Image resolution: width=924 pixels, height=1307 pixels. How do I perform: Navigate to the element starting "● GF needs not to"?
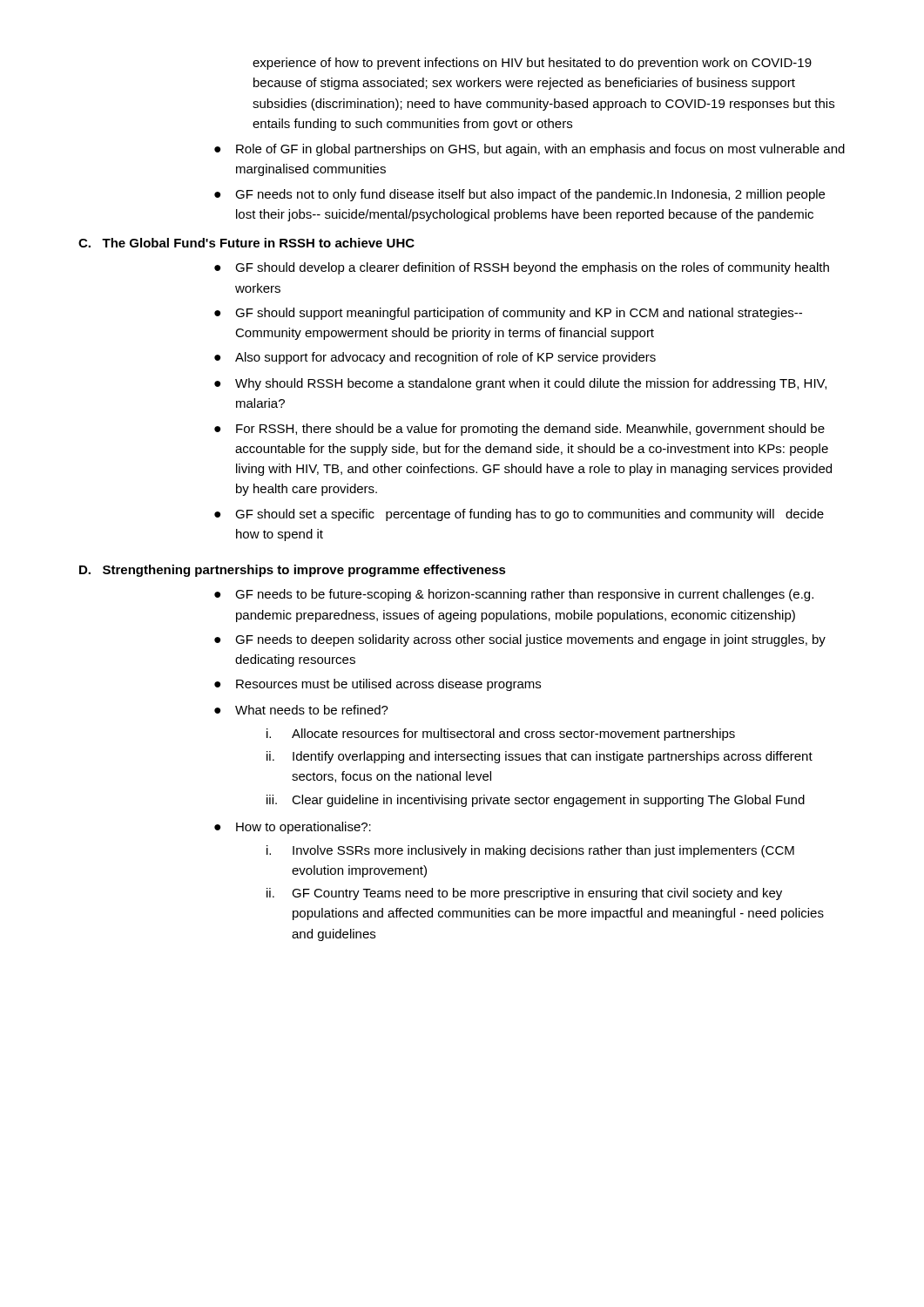pos(529,204)
